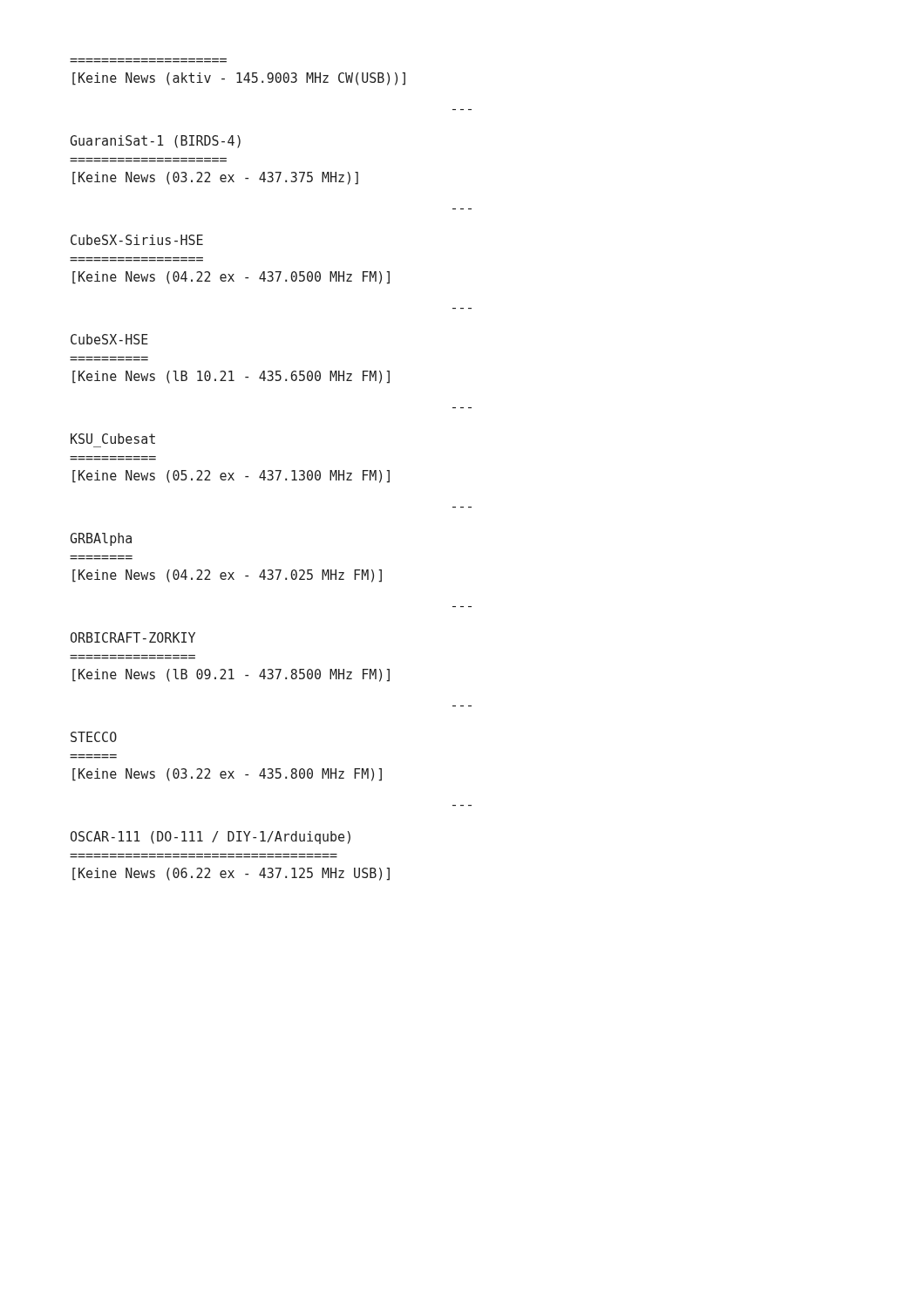The image size is (924, 1308).
Task: Locate the element starting "GuaraniSat-1 (BIRDS-4)"
Action: (156, 141)
